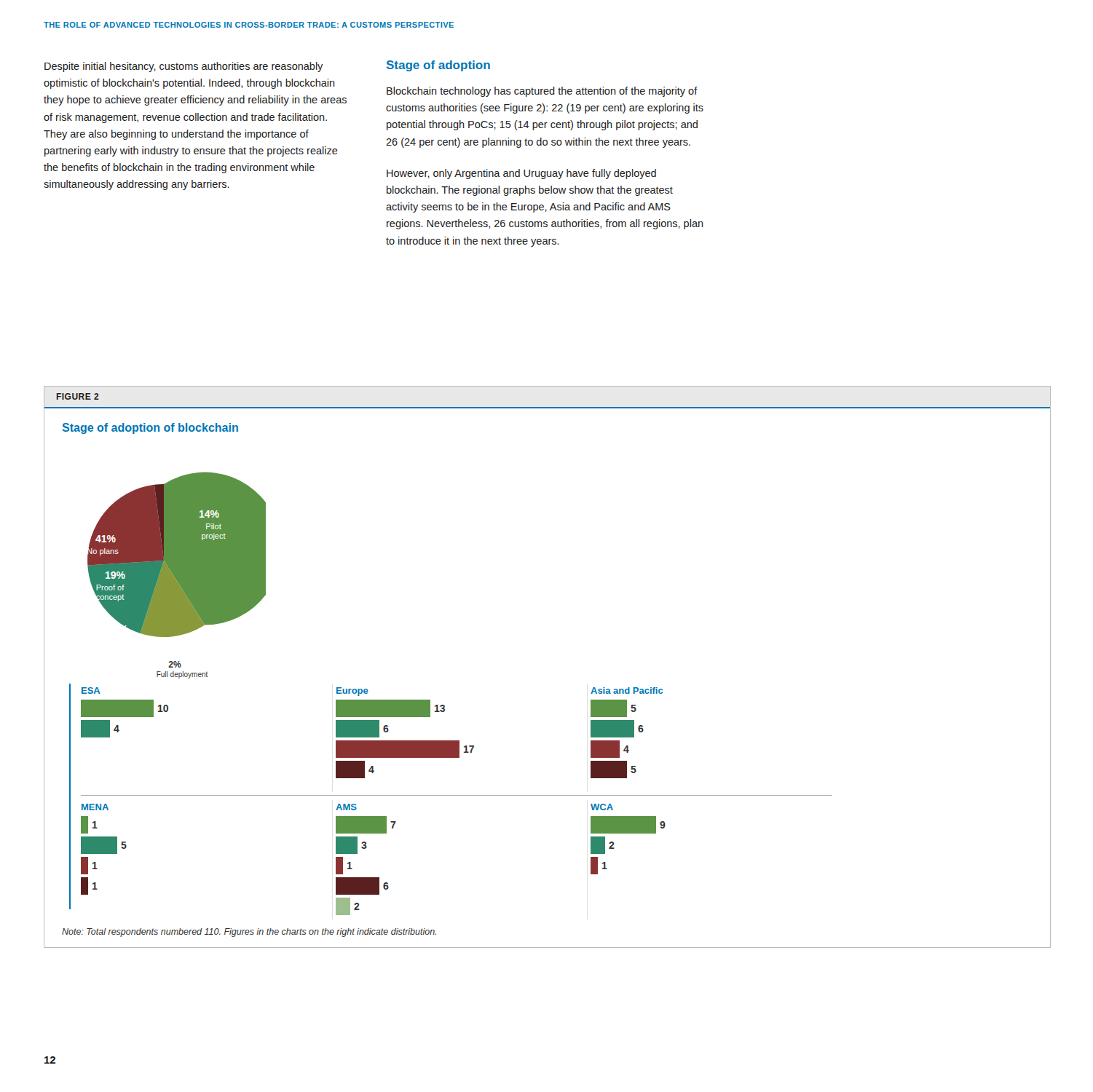
Task: Click on the passage starting "Blockchain technology has captured the attention of"
Action: click(x=545, y=116)
